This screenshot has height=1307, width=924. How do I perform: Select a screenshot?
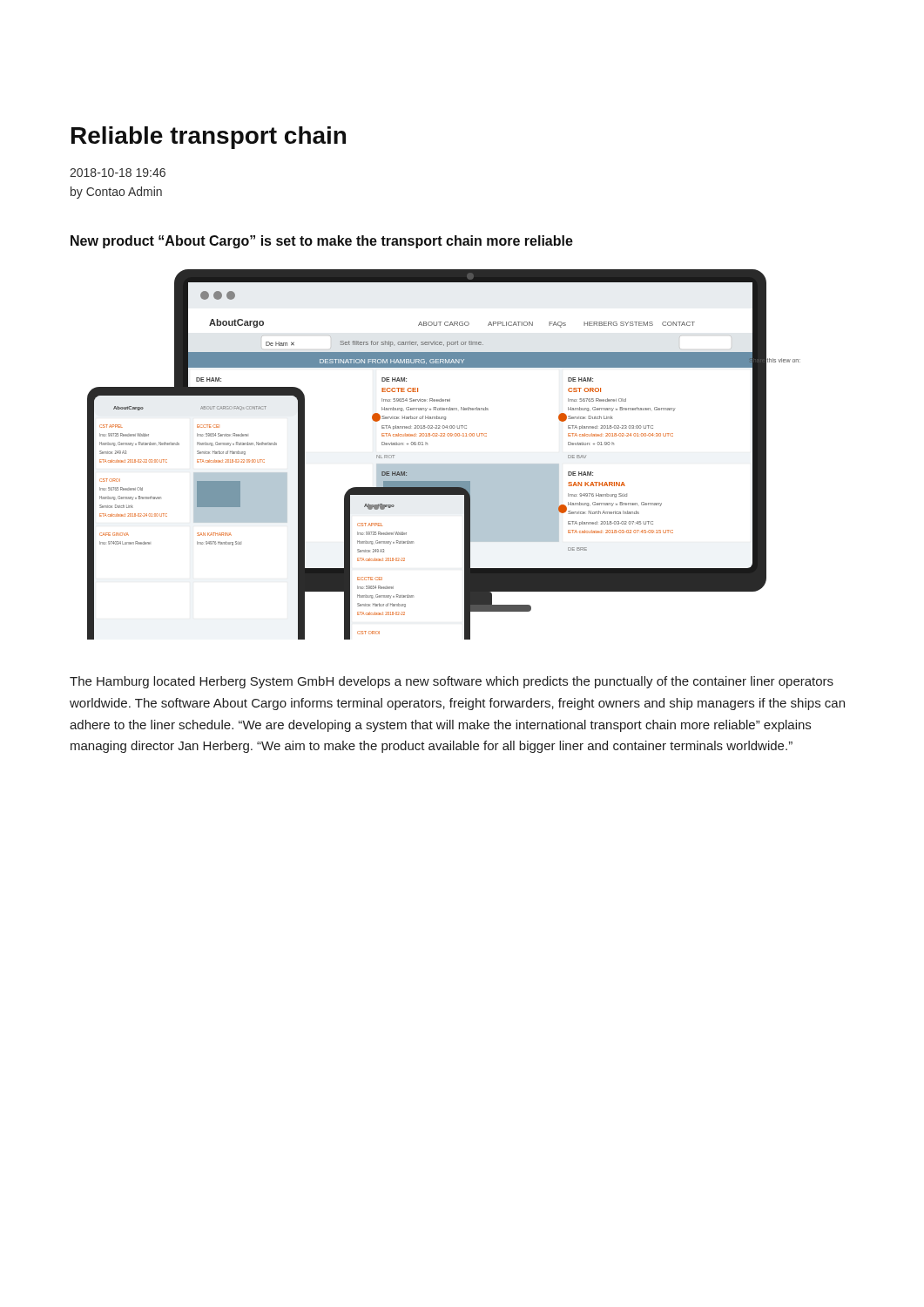(x=462, y=454)
